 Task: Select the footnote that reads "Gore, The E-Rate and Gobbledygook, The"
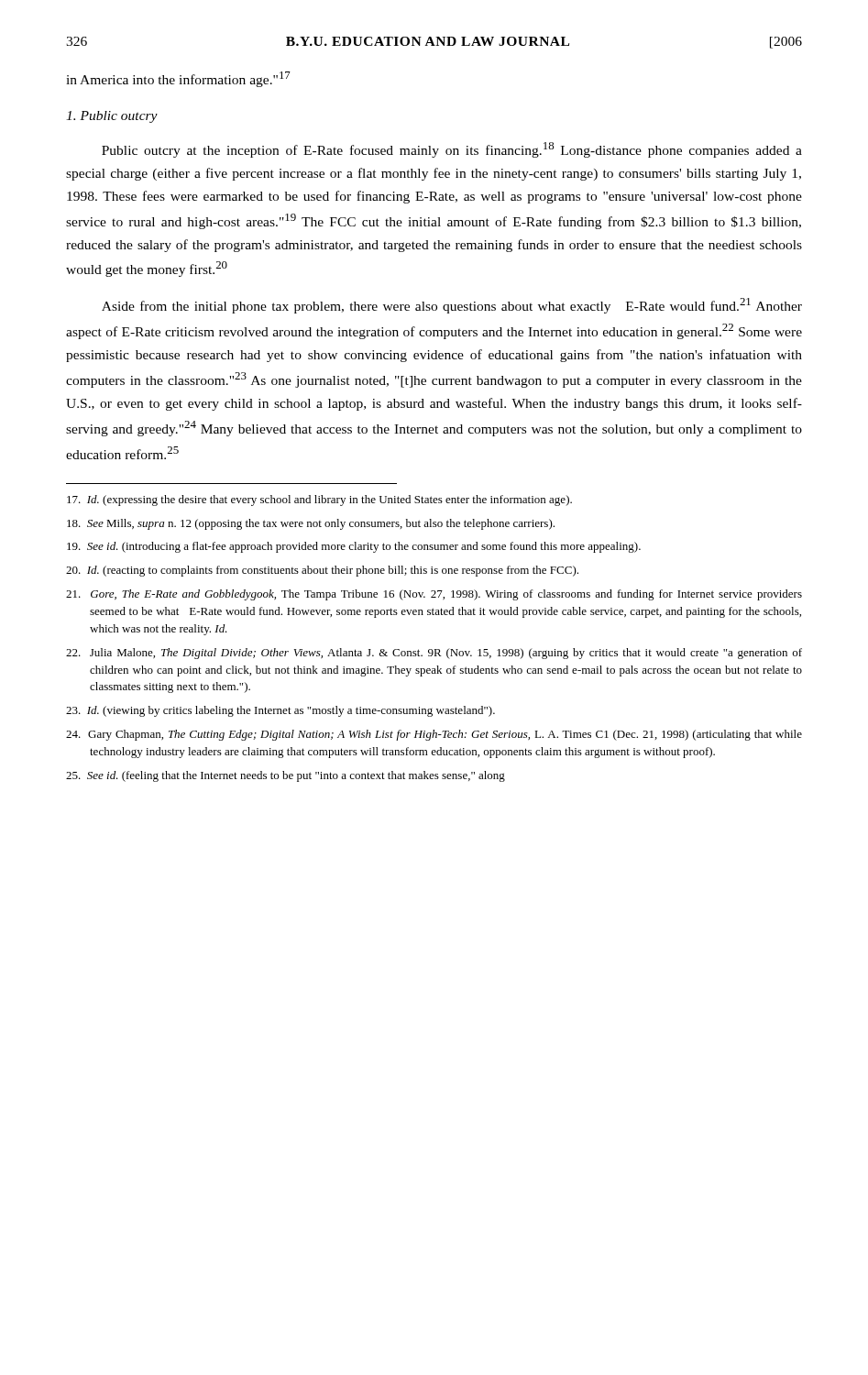tap(434, 611)
